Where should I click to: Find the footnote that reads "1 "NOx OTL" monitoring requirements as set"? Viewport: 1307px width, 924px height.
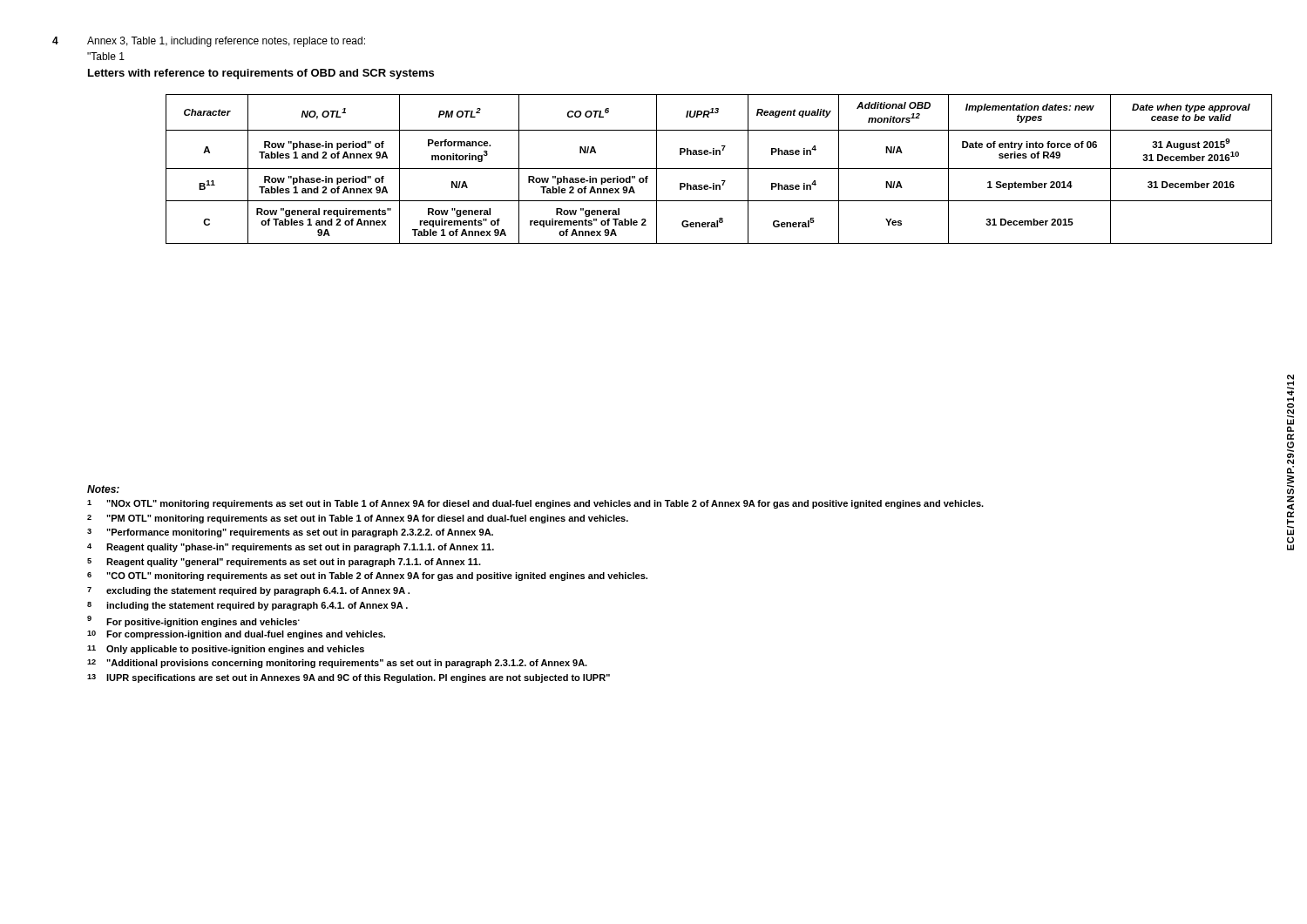pos(536,505)
